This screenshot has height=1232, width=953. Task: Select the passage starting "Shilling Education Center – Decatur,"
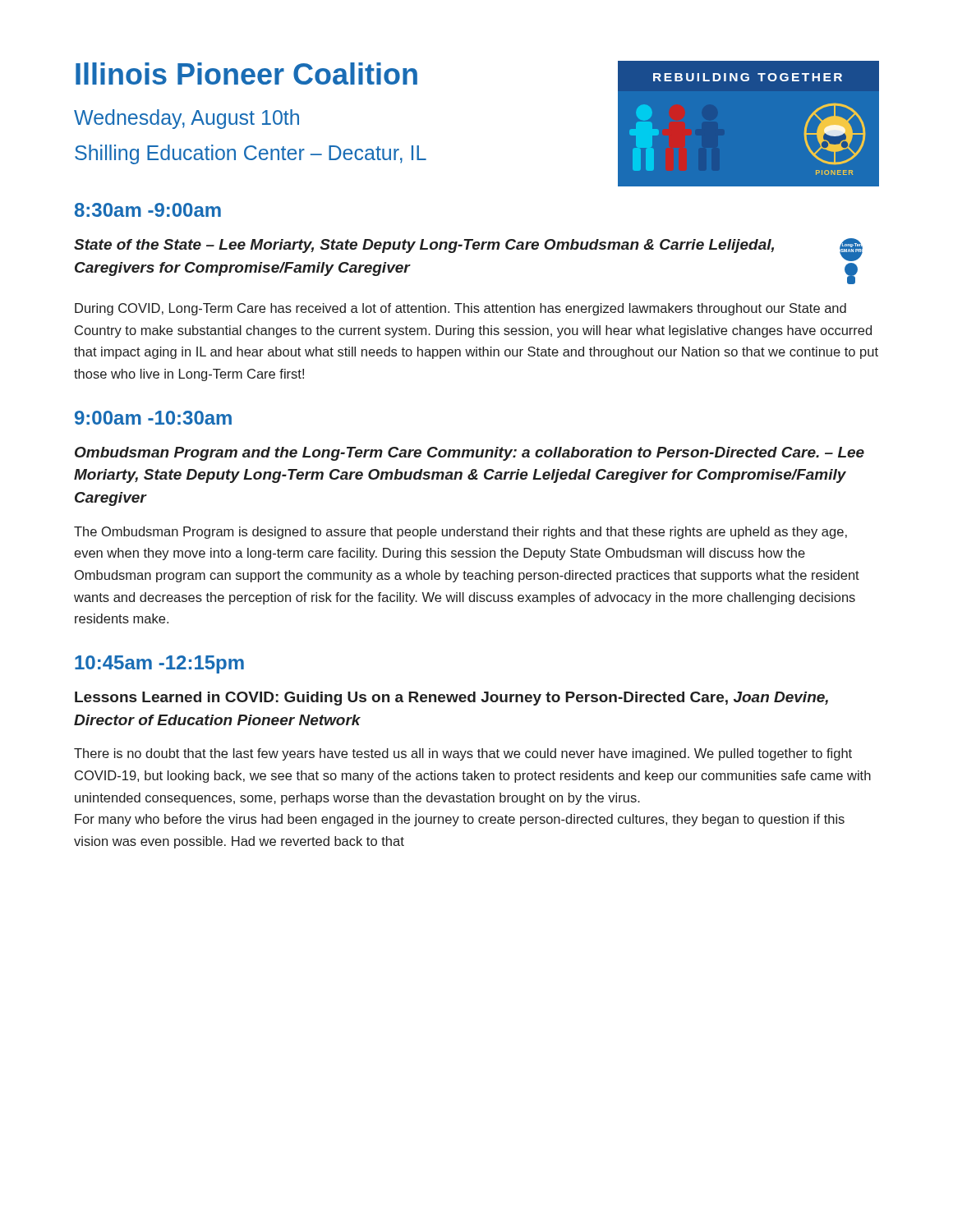(250, 153)
